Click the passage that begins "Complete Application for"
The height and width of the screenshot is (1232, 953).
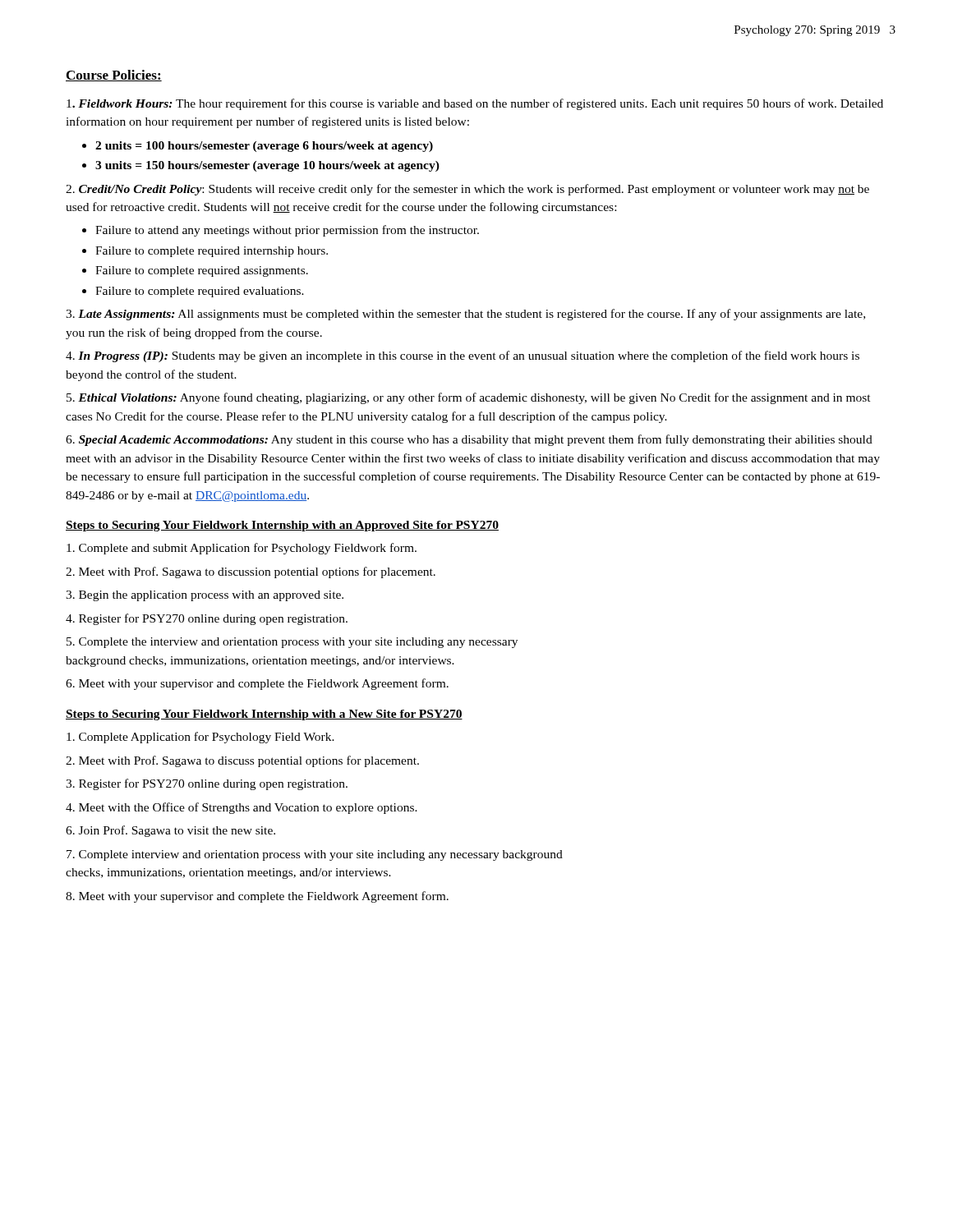tap(200, 737)
